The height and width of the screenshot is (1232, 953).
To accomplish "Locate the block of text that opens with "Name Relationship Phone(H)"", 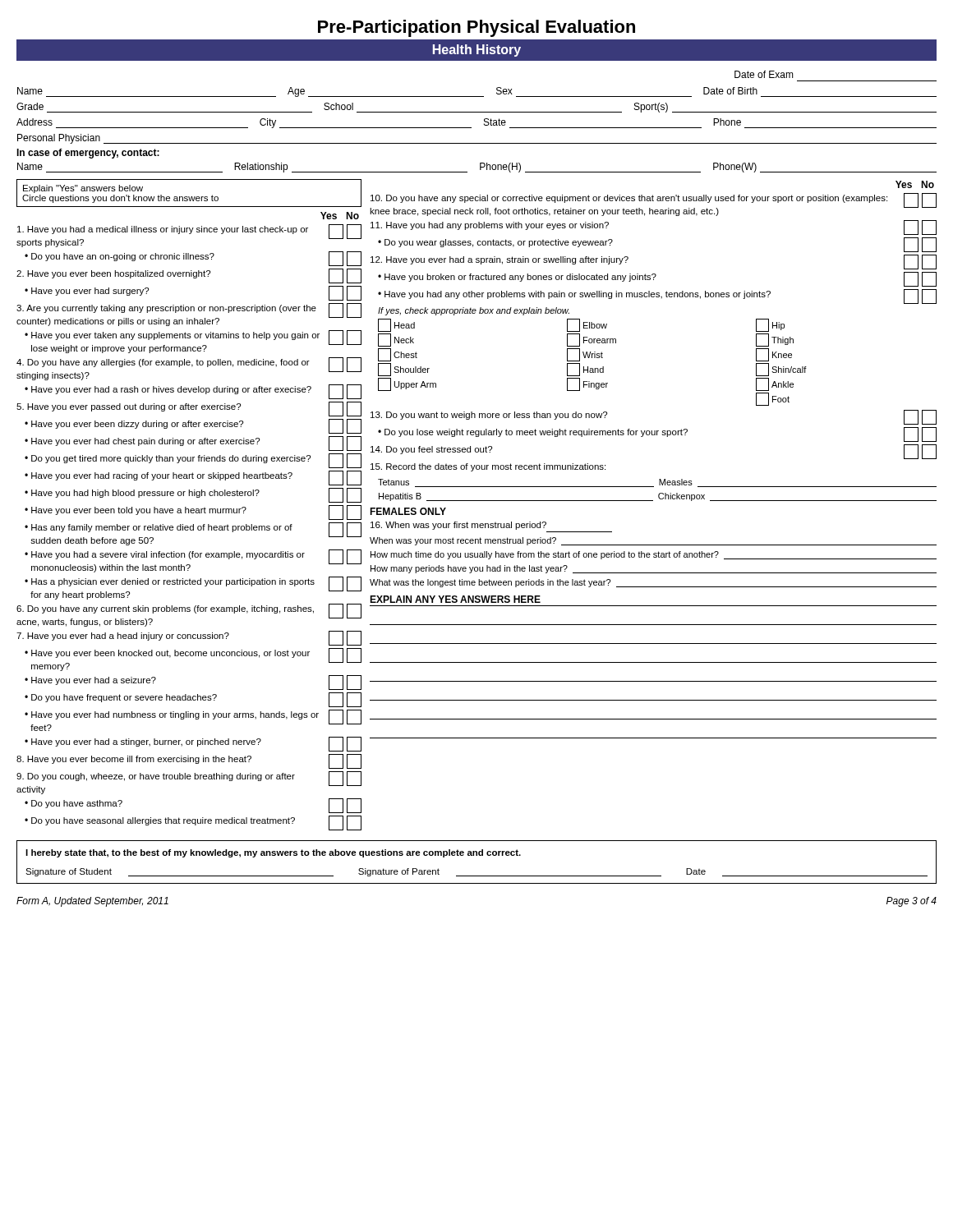I will point(476,166).
